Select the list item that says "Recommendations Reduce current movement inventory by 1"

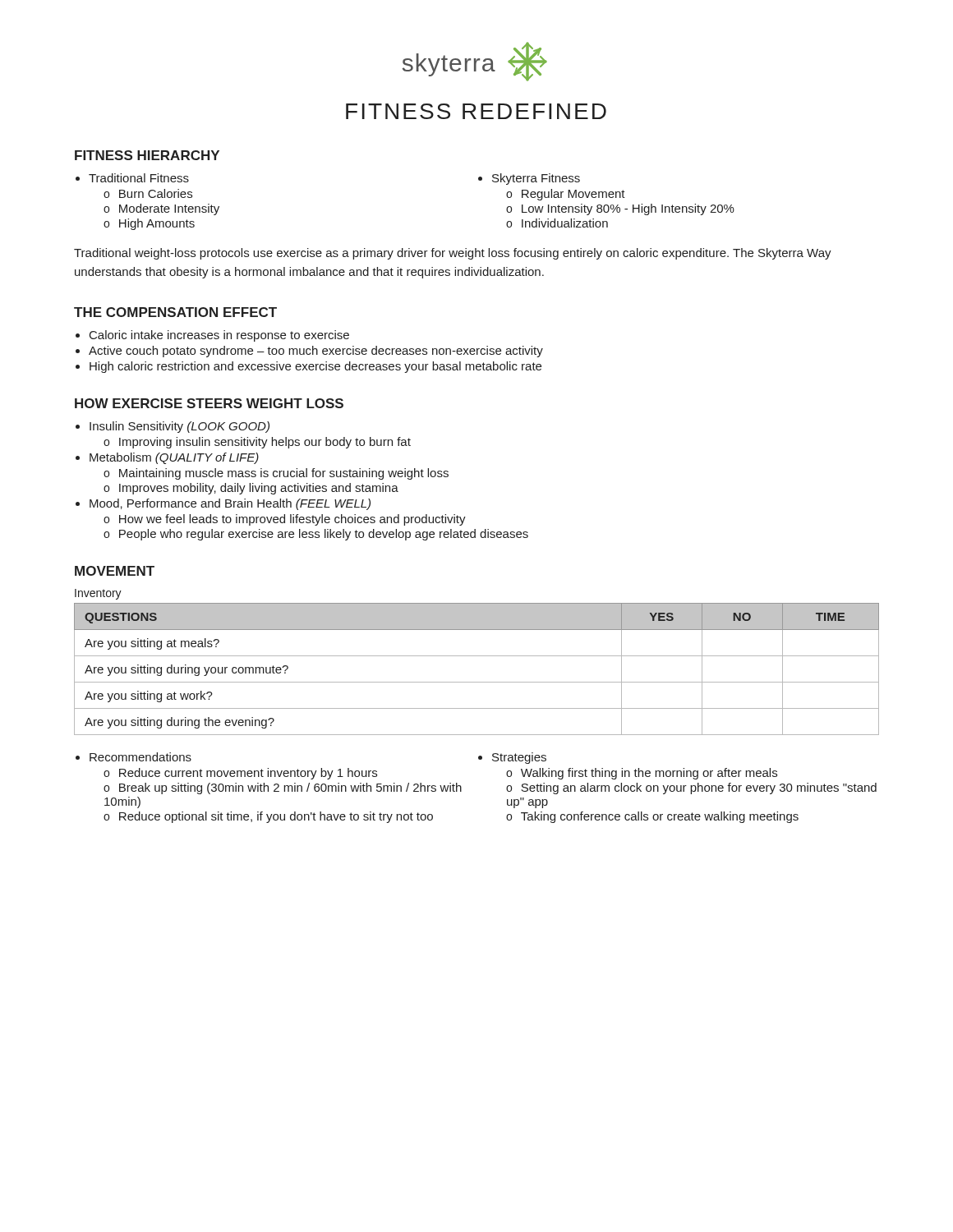[x=283, y=786]
